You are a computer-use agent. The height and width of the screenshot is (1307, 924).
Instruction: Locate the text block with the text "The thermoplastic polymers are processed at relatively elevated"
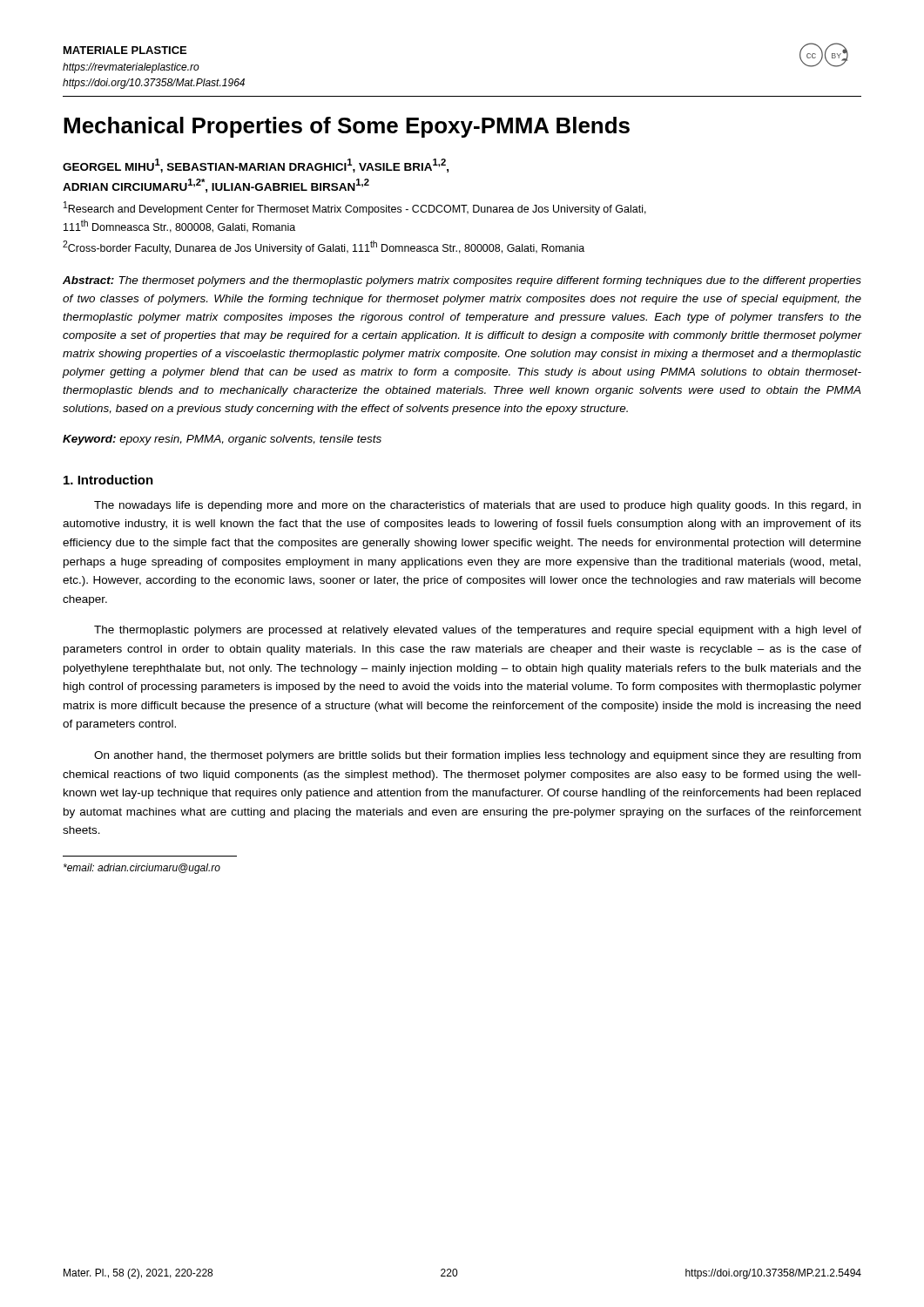[x=462, y=677]
